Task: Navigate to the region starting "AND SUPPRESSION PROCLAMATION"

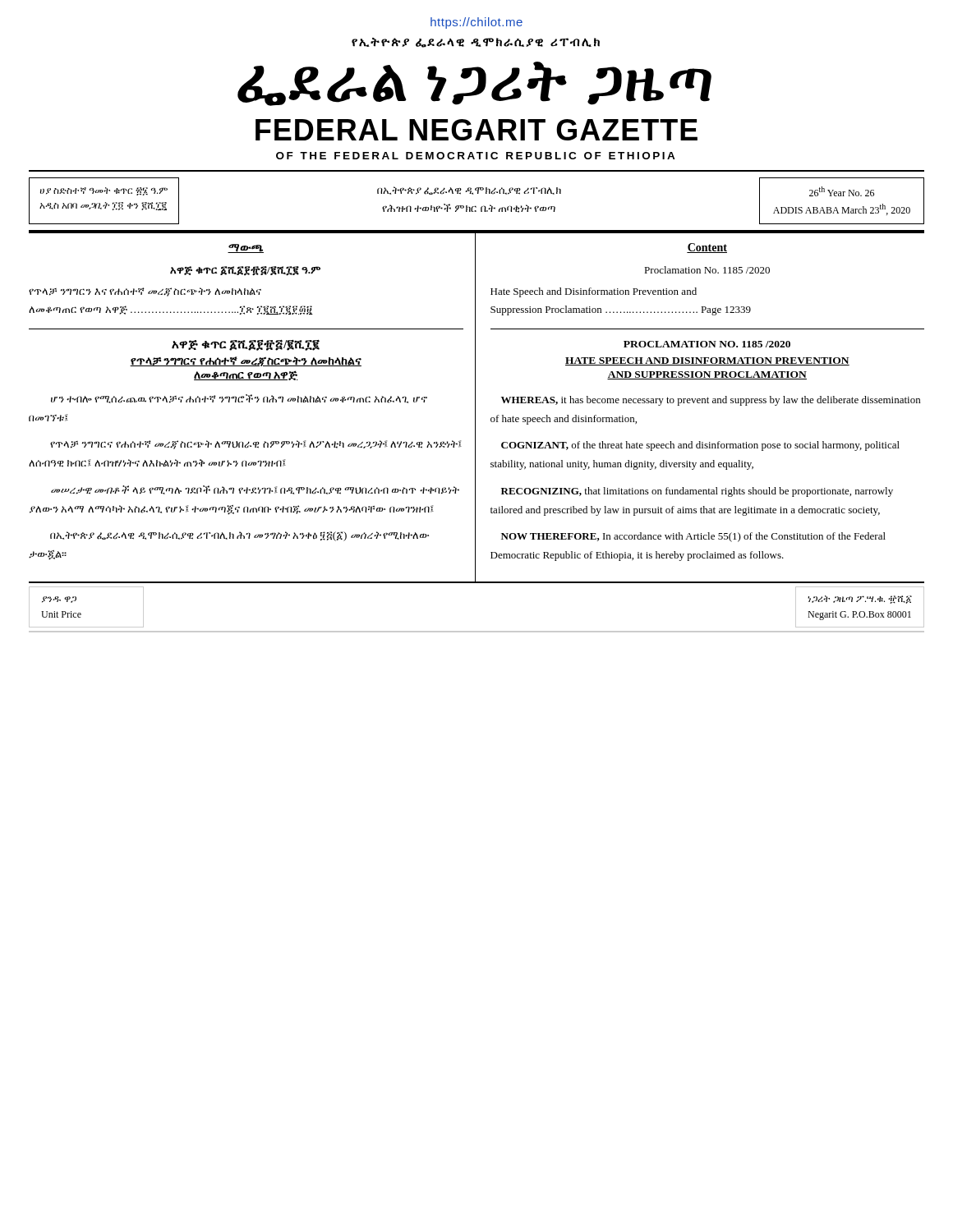Action: coord(707,374)
